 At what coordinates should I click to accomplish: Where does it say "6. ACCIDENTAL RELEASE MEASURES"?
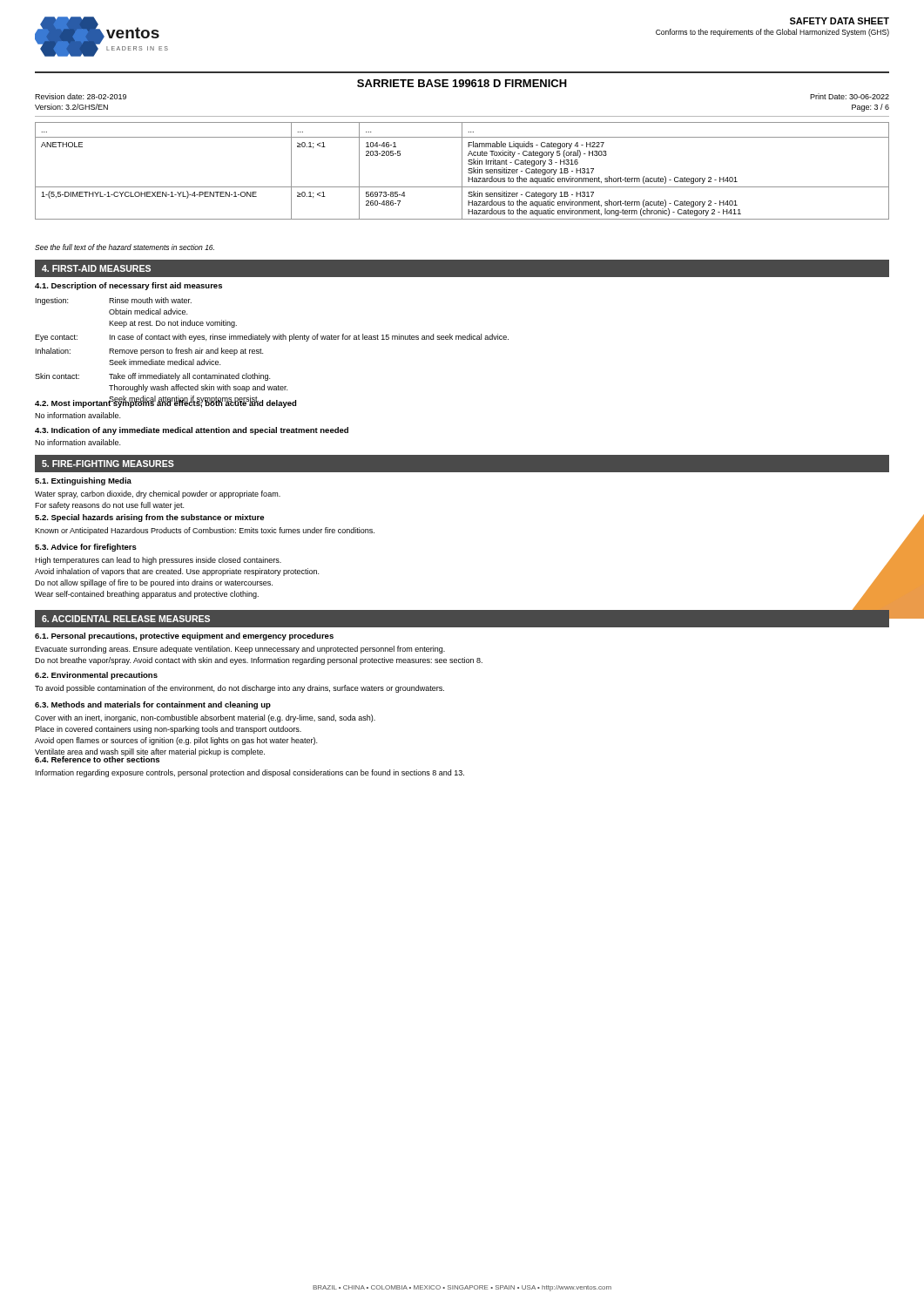click(126, 619)
